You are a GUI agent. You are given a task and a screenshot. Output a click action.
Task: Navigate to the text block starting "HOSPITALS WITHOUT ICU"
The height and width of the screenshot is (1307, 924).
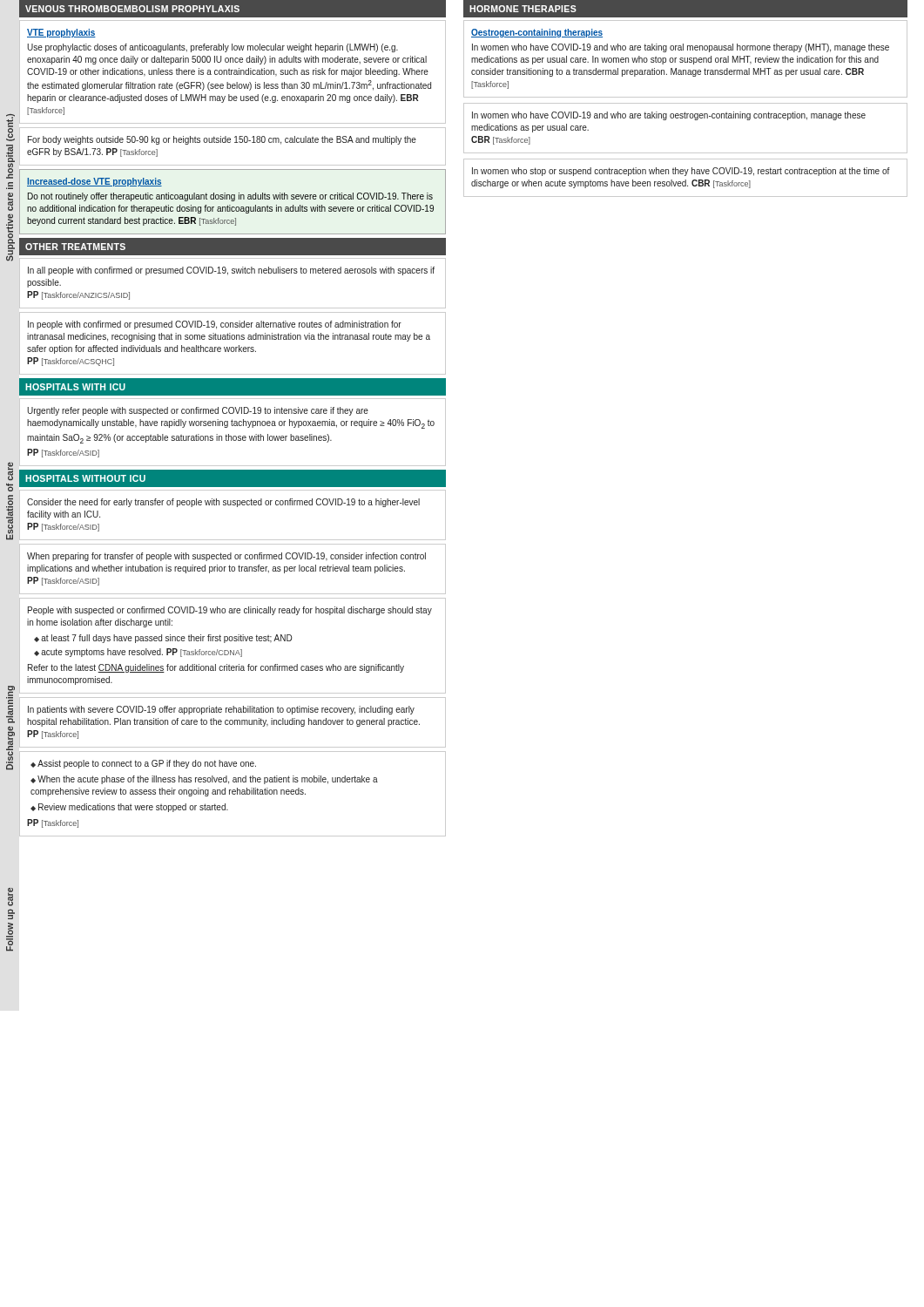coord(86,478)
